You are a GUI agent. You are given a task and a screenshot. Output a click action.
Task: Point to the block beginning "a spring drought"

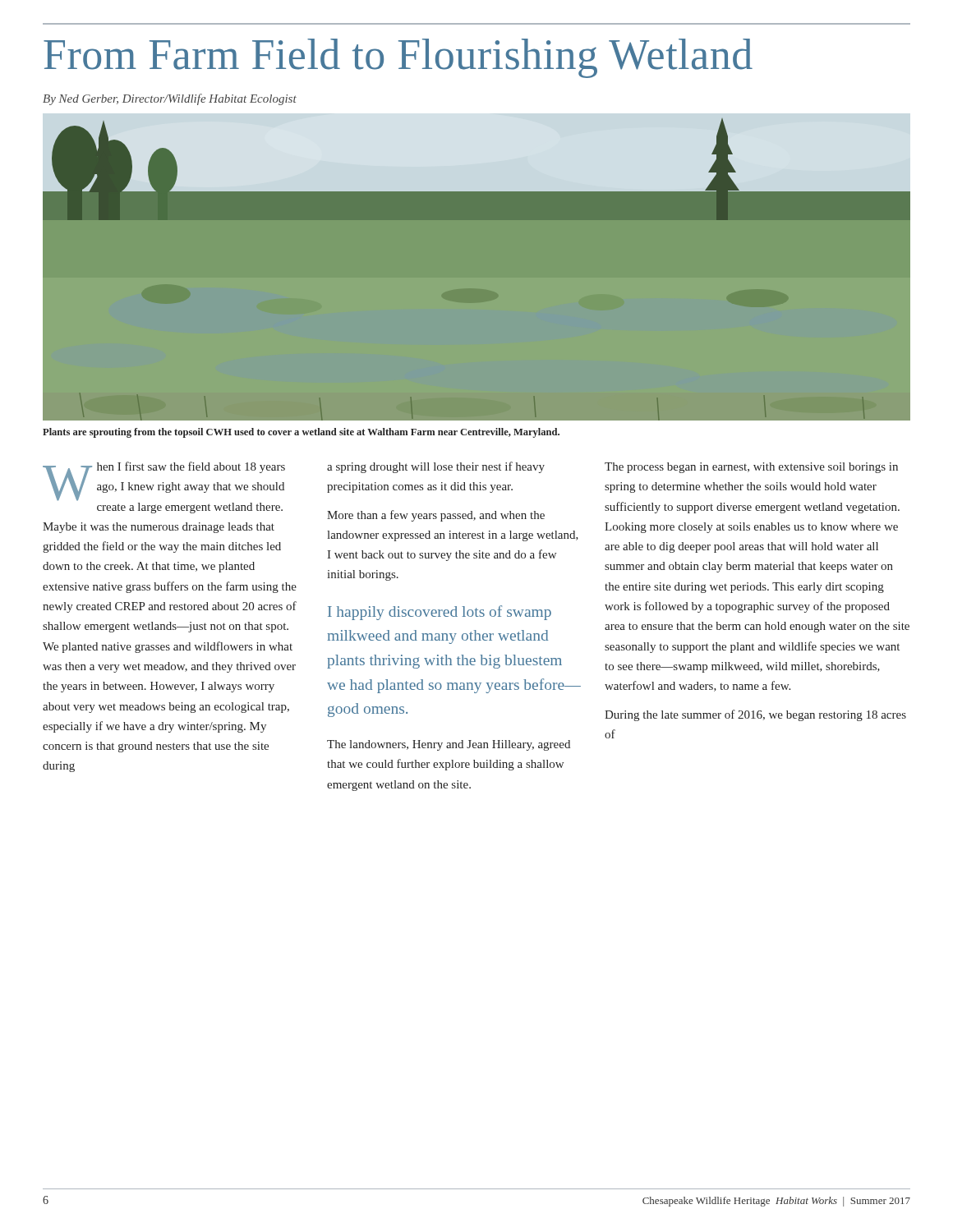[x=436, y=476]
